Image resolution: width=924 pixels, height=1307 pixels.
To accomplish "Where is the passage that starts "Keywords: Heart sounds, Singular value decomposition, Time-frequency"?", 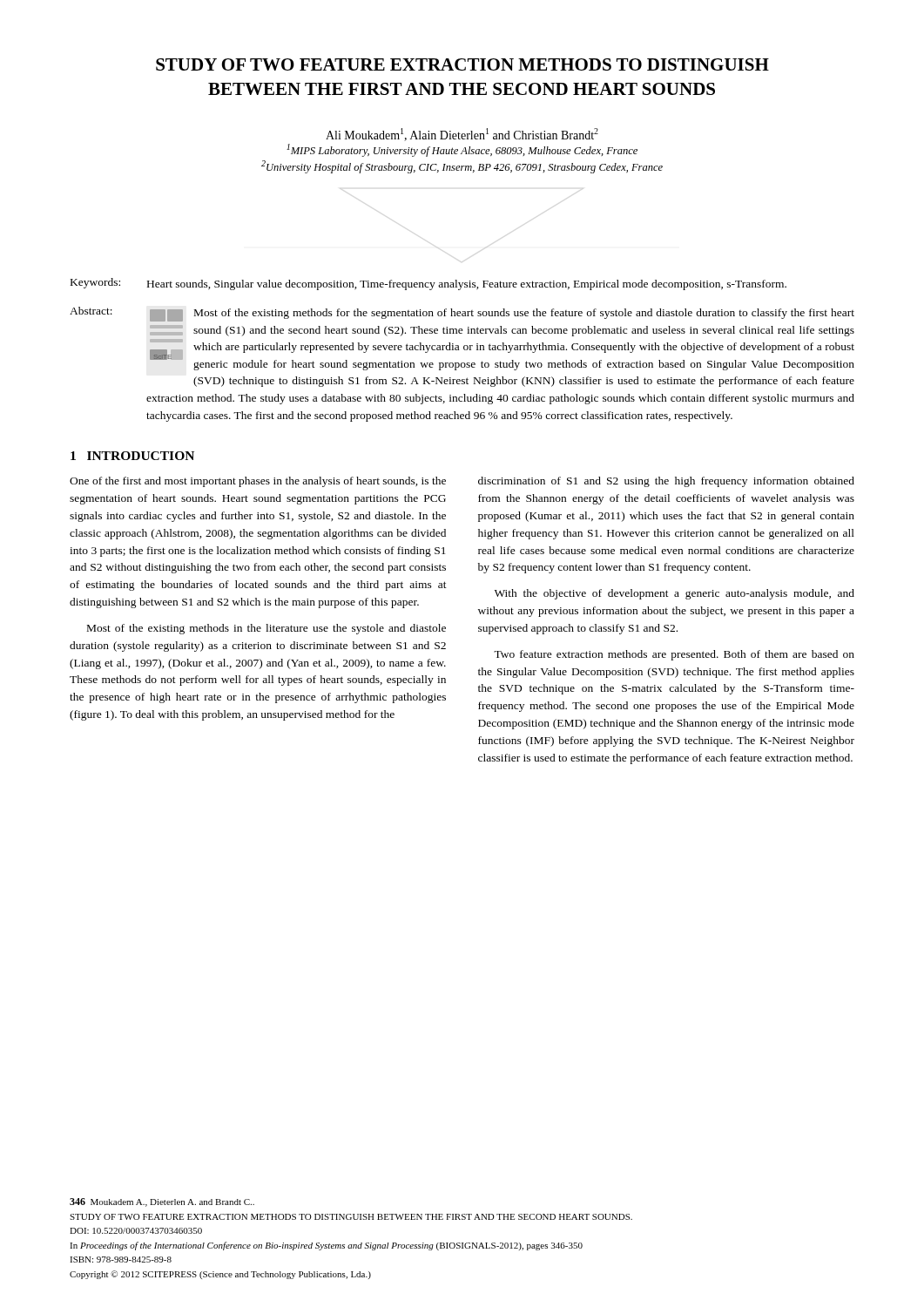I will click(x=462, y=284).
